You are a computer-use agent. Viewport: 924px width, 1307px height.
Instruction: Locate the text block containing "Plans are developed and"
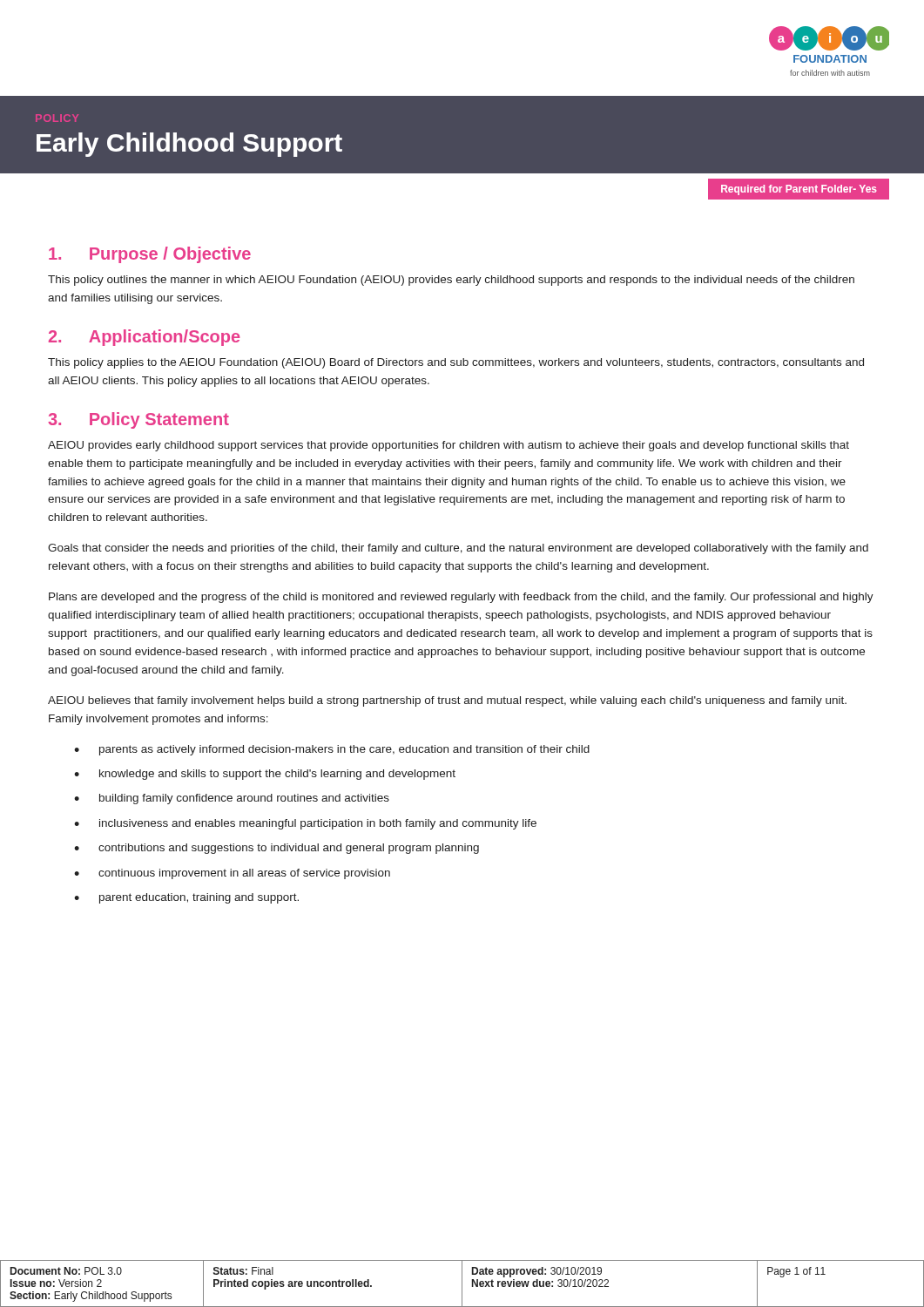[460, 633]
